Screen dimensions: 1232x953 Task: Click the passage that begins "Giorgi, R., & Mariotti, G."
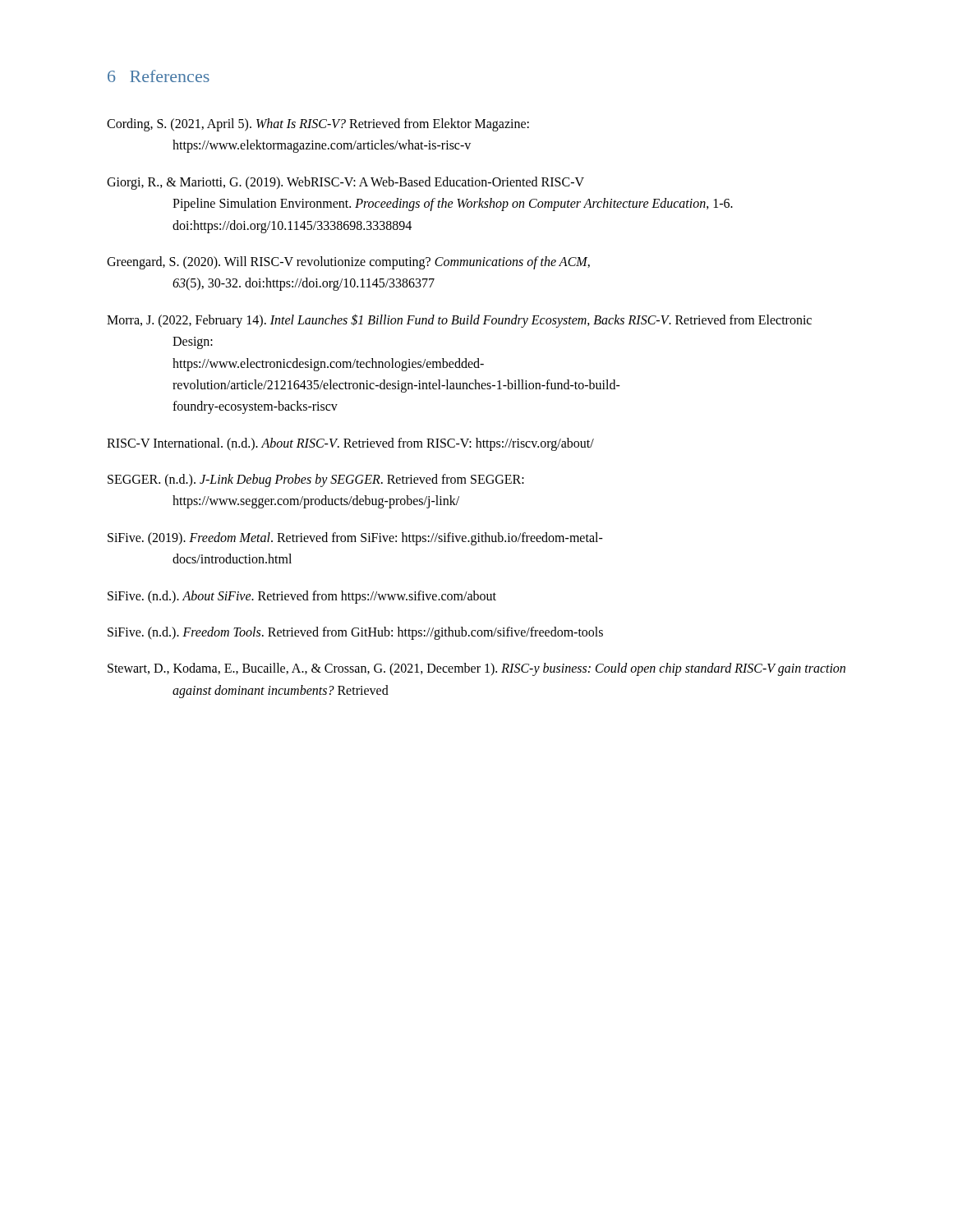pyautogui.click(x=476, y=204)
